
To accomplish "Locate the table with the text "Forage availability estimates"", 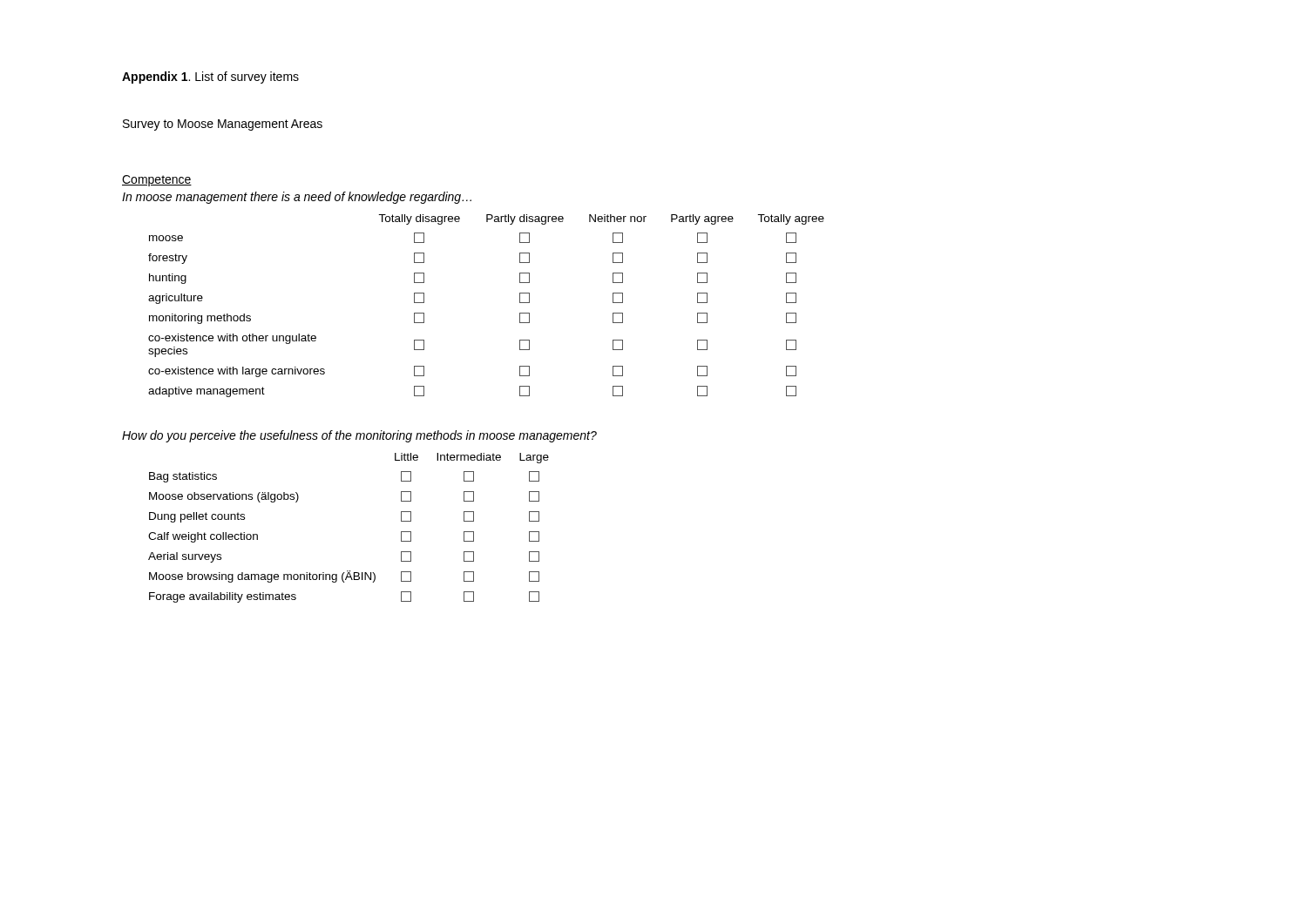I will click(514, 527).
